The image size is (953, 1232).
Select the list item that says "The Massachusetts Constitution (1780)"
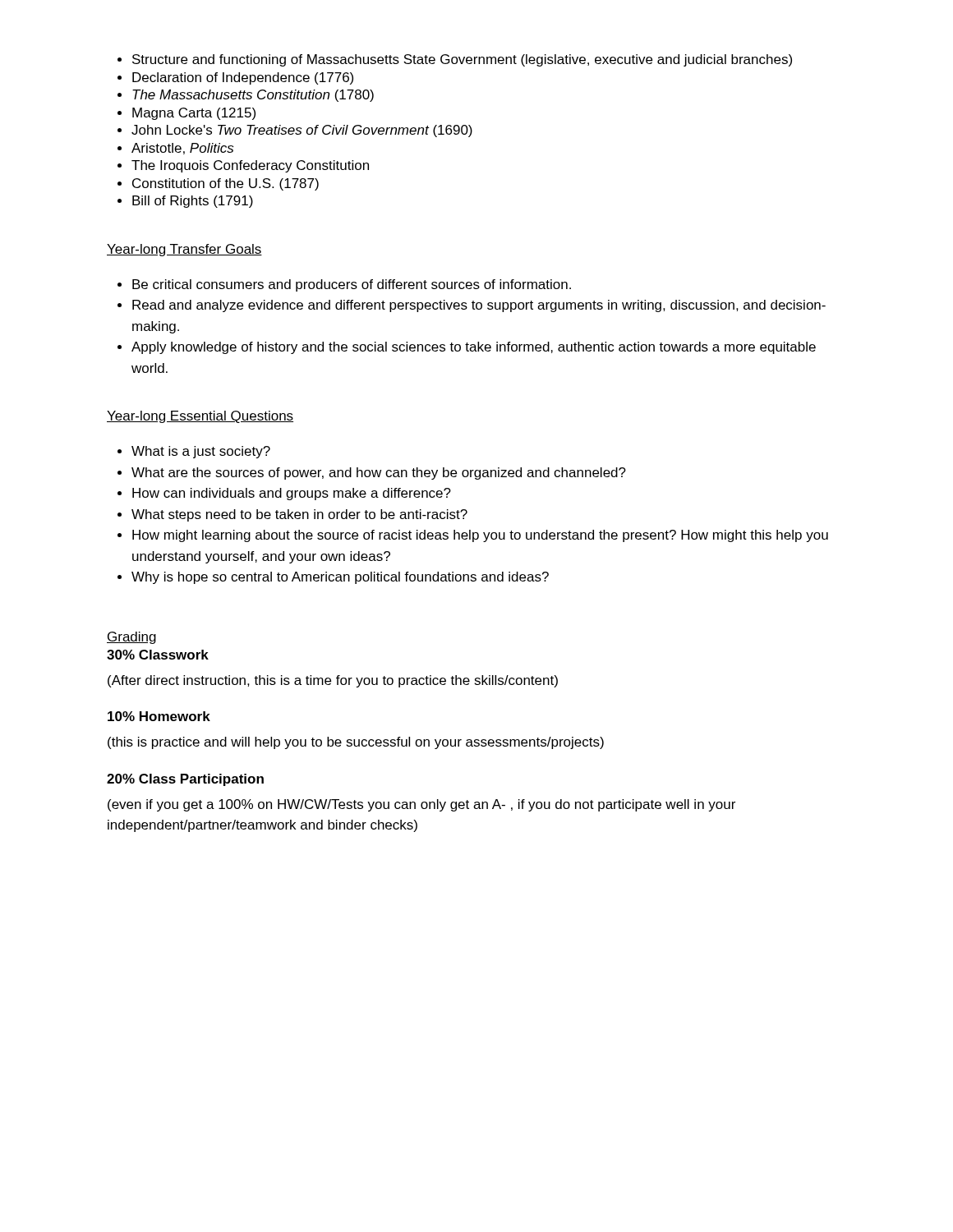click(x=246, y=96)
